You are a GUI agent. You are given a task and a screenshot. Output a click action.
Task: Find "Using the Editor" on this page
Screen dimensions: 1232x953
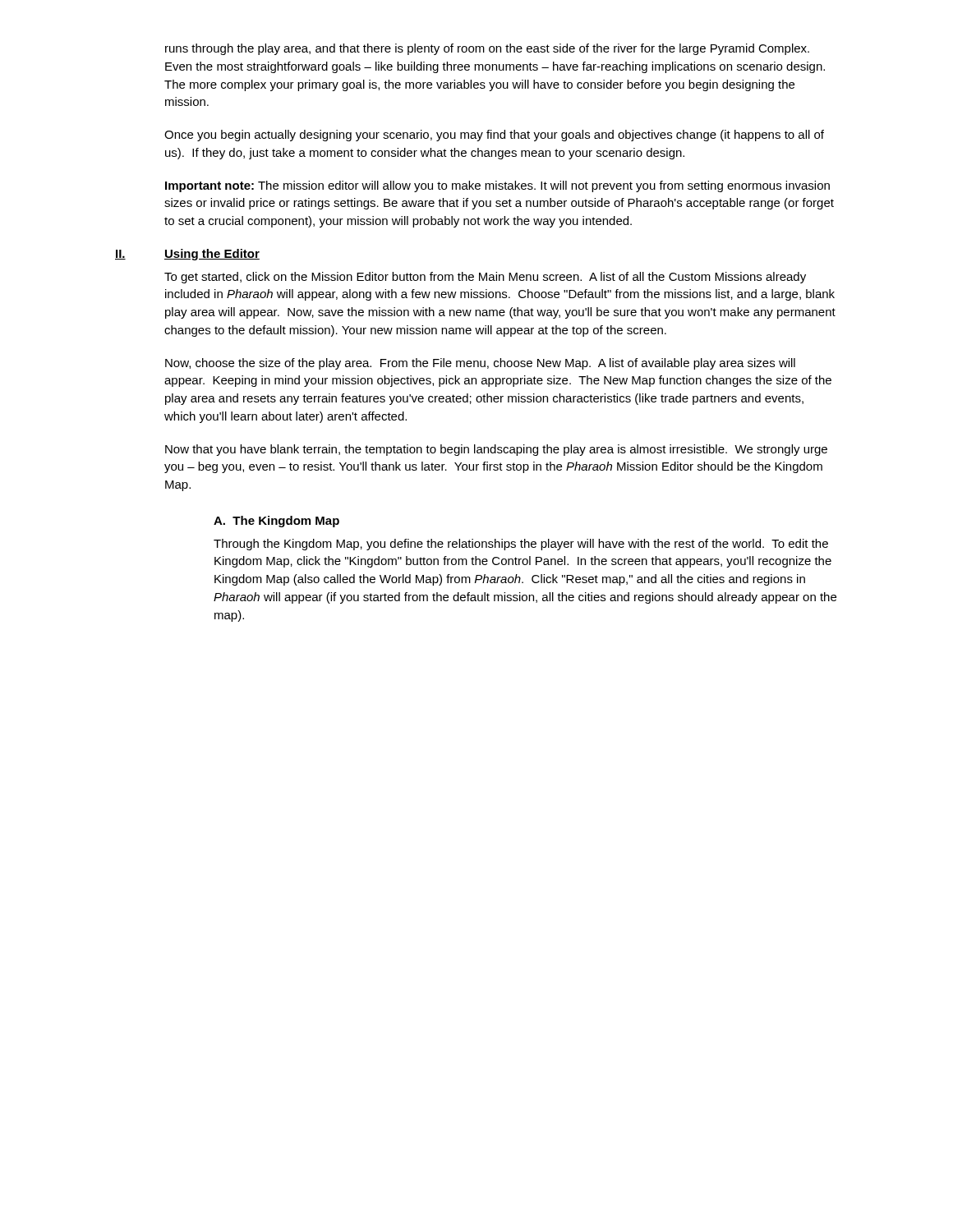pos(212,253)
